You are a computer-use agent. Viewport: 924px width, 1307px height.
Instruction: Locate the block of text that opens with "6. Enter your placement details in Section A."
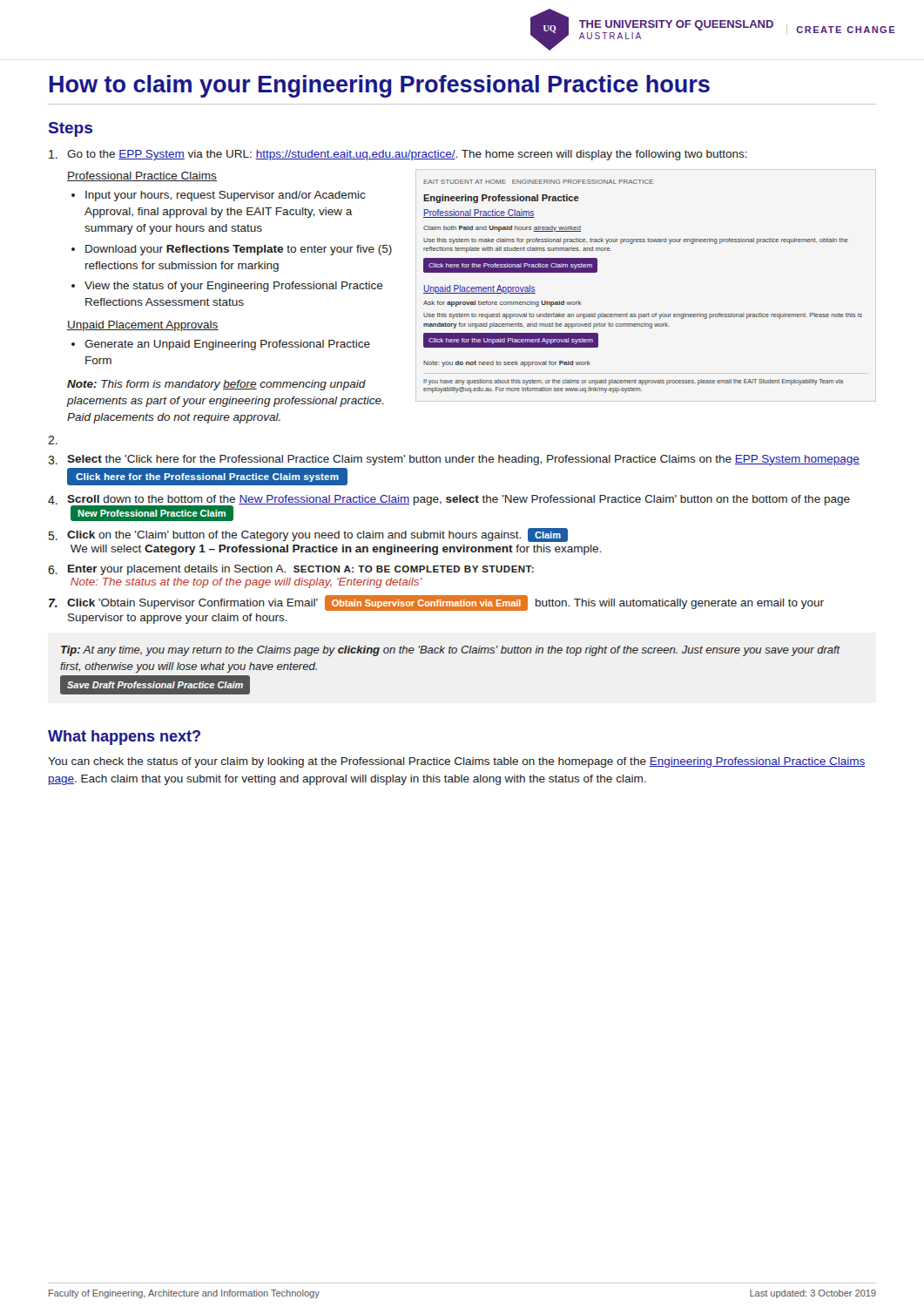(462, 575)
